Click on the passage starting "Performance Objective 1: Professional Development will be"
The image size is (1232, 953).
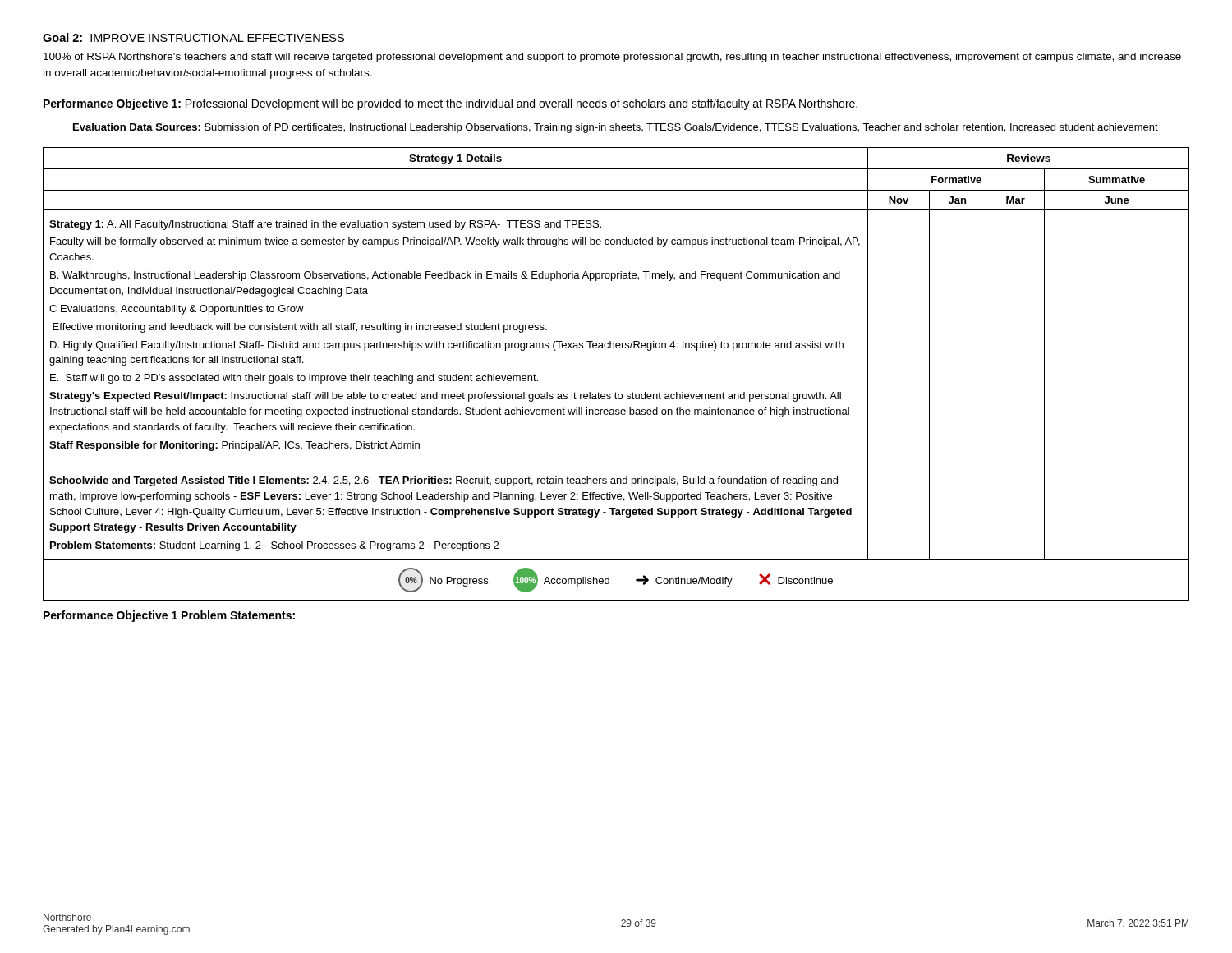pos(451,104)
